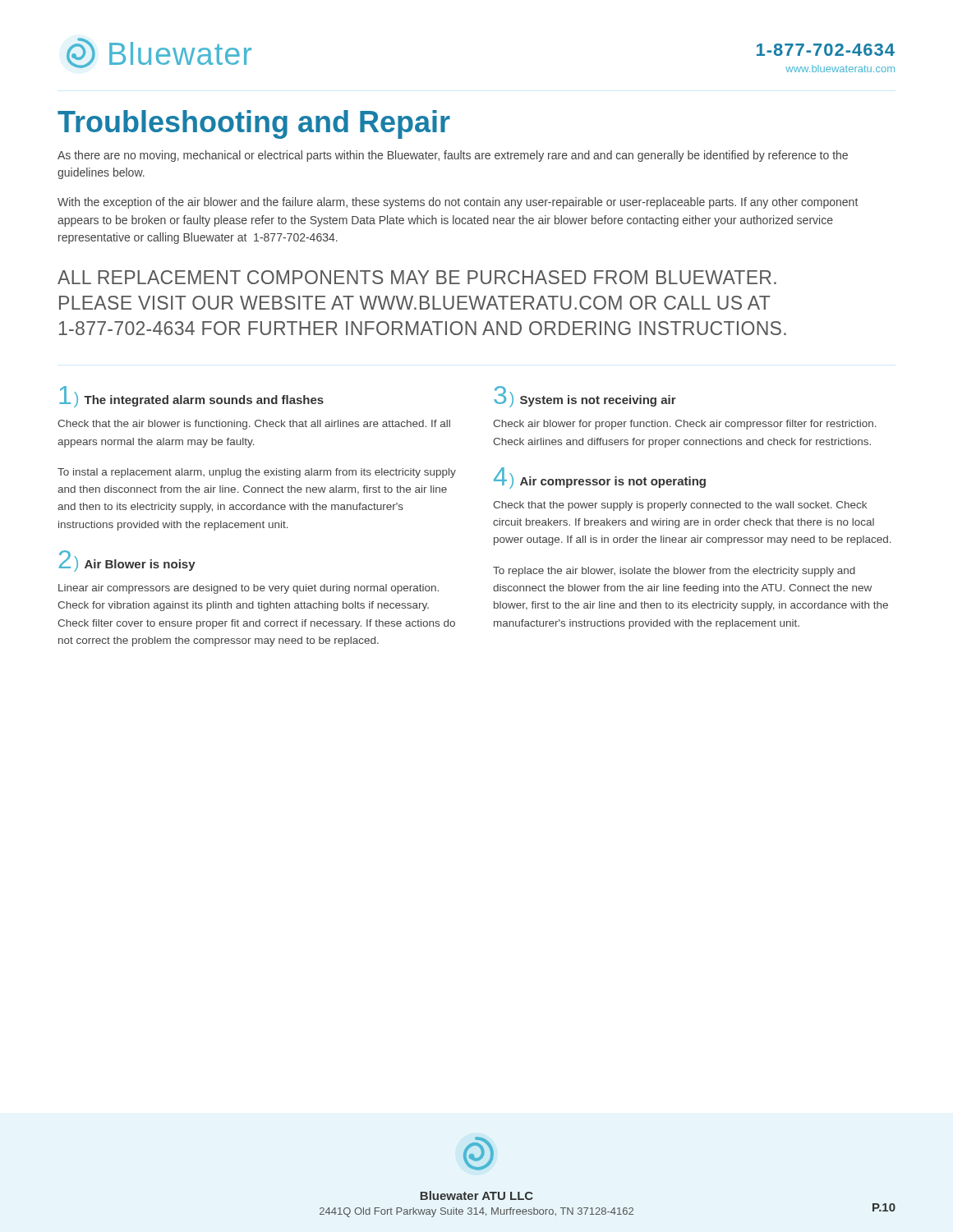953x1232 pixels.
Task: Select the passage starting "1) The integrated alarm sounds and flashes"
Action: click(191, 395)
